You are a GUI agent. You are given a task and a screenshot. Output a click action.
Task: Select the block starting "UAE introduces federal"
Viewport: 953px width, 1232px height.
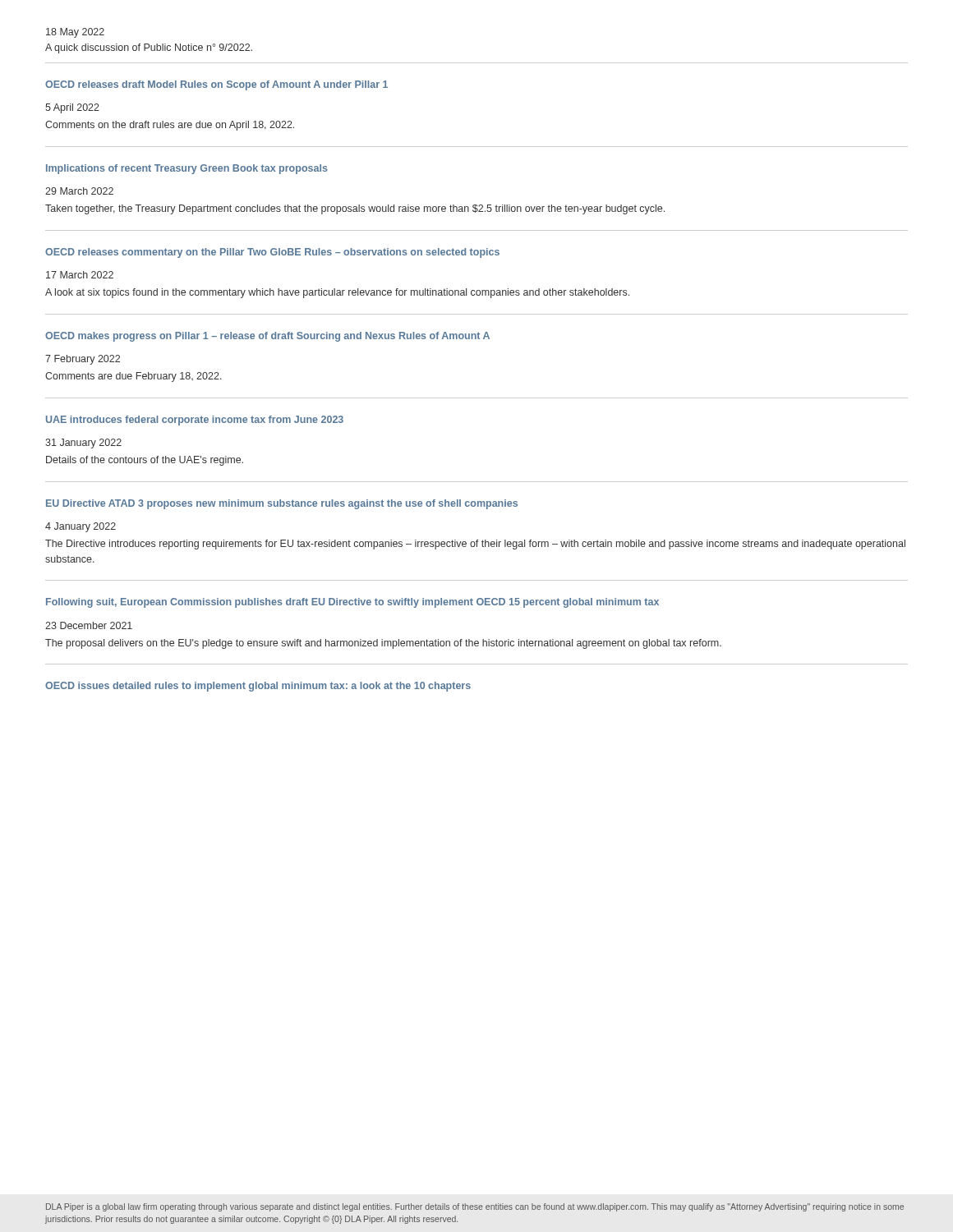[194, 419]
